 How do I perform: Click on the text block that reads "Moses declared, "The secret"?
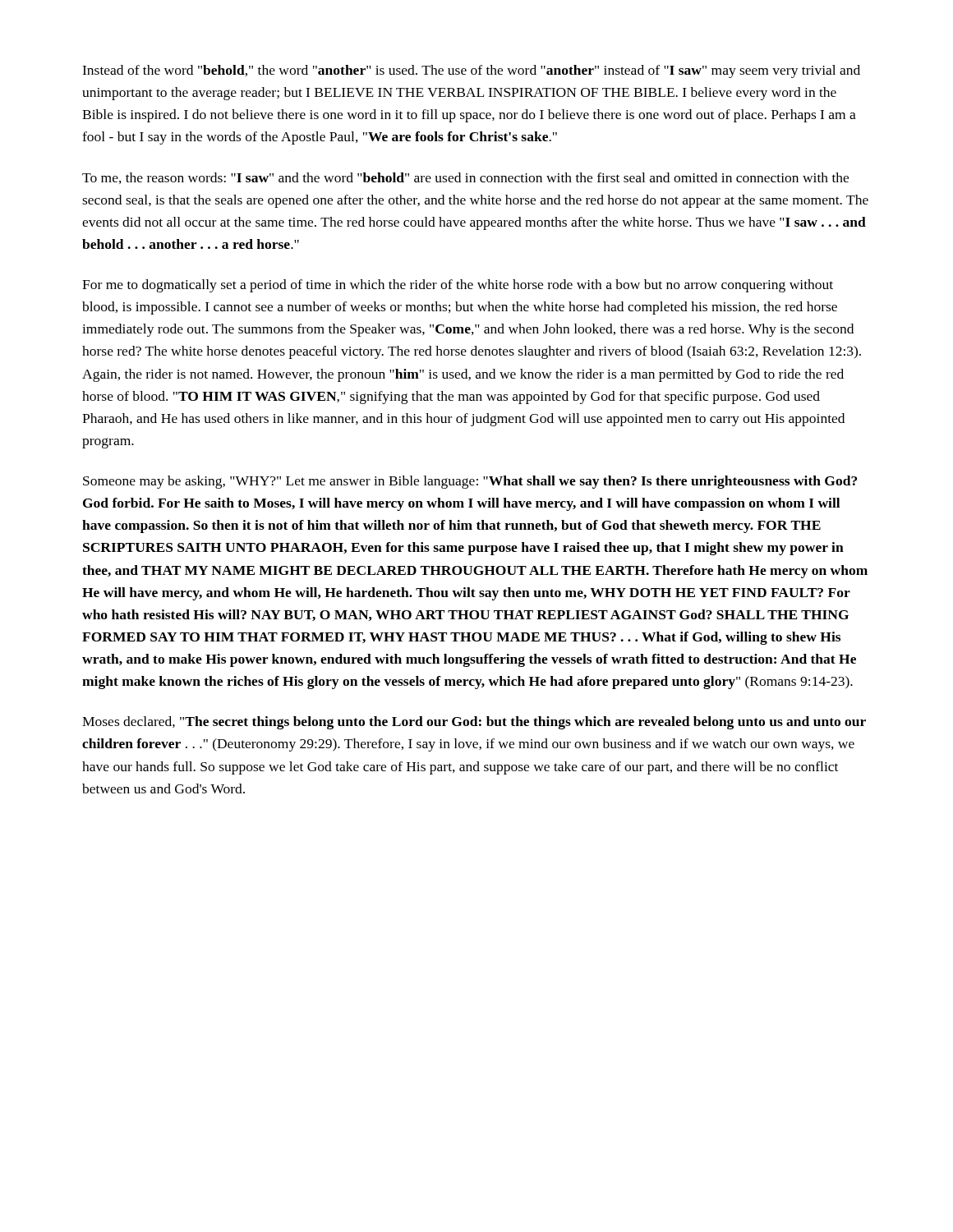tap(474, 755)
